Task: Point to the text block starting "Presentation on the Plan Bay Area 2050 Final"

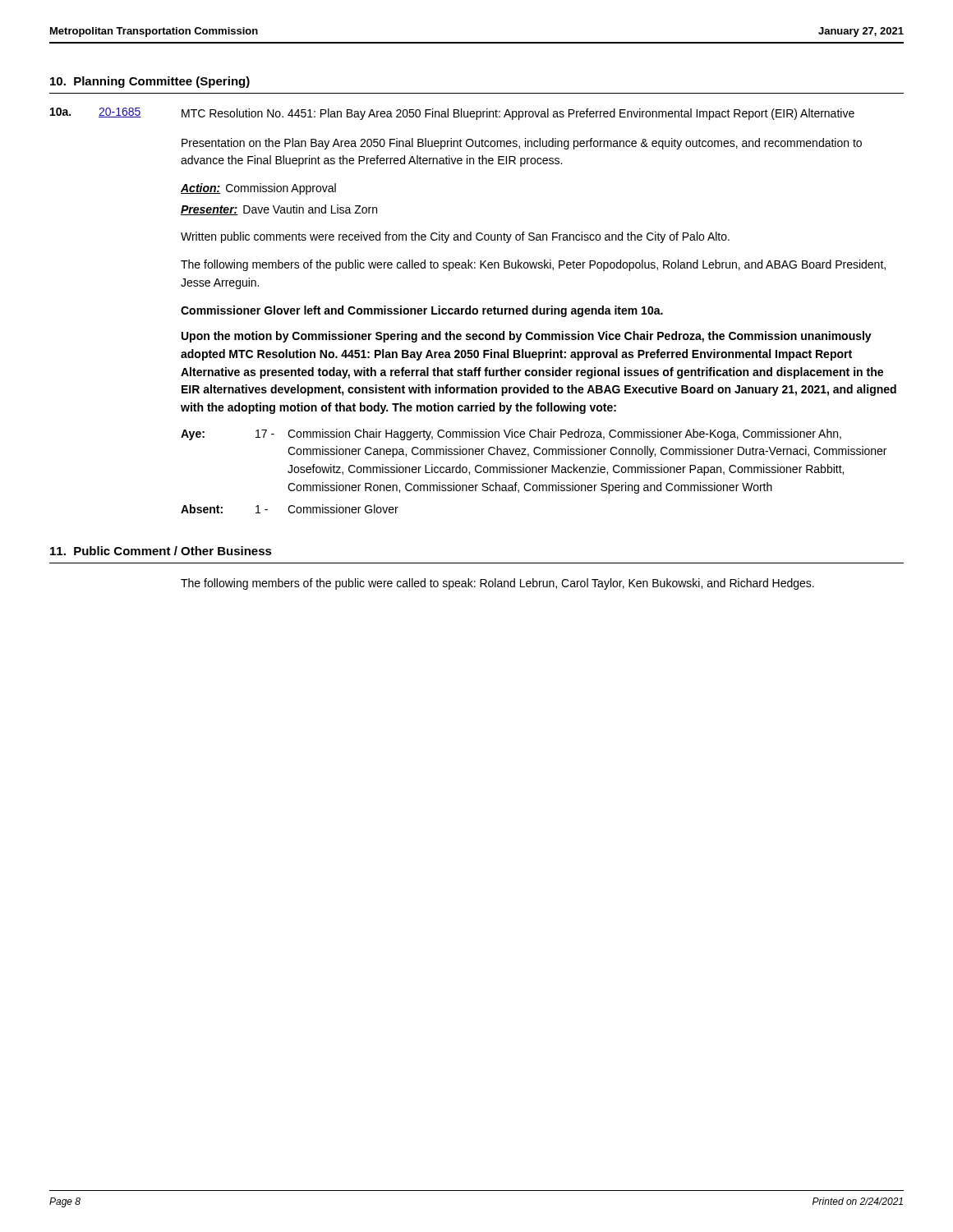Action: (x=522, y=152)
